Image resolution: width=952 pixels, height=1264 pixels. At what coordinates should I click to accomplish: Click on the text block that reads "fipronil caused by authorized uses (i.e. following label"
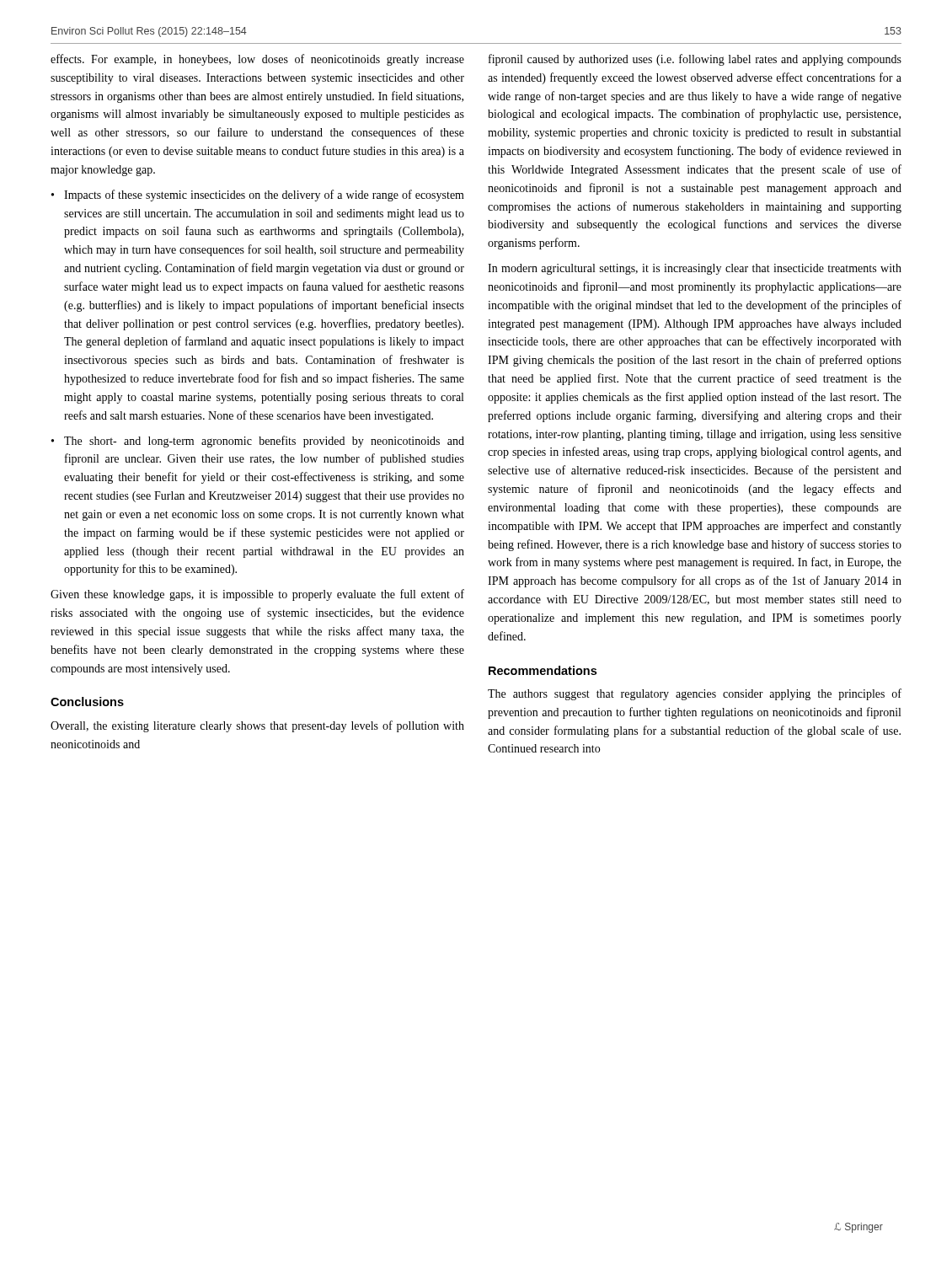click(x=695, y=151)
